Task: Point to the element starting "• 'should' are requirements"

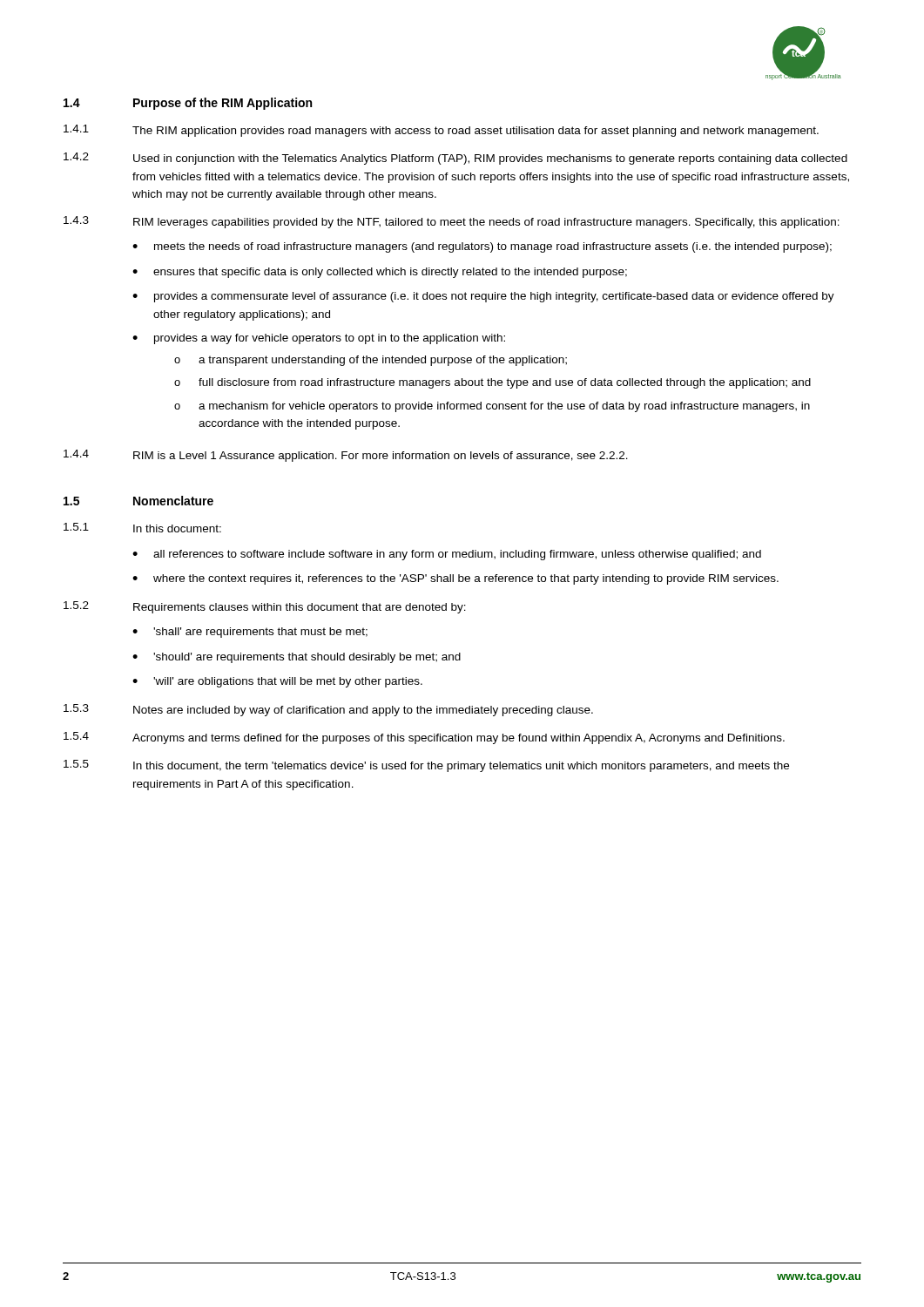Action: (297, 658)
